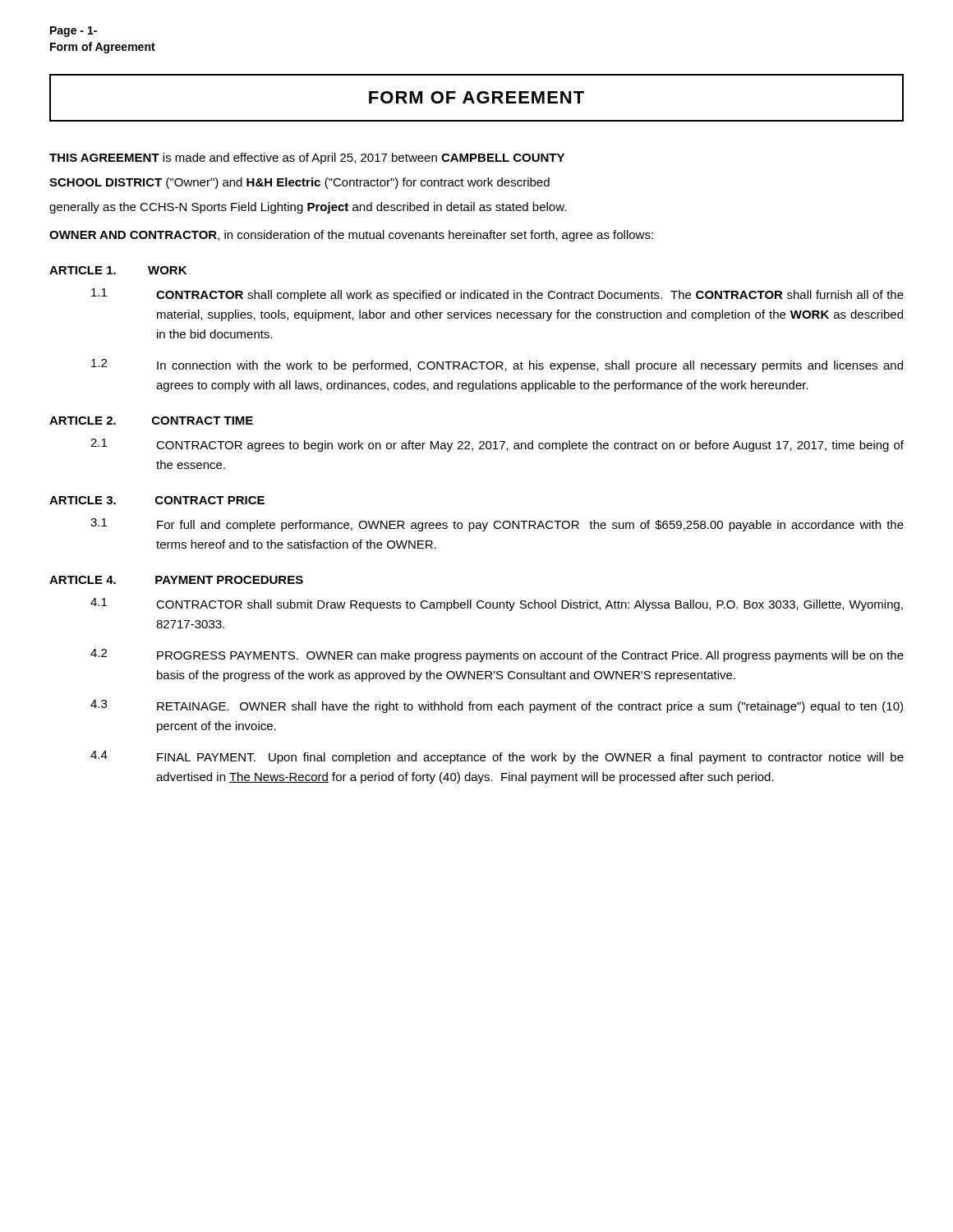The image size is (953, 1232).
Task: Navigate to the text starting "4.2 PROGRESS PAYMENTS. OWNER can"
Action: [x=476, y=665]
